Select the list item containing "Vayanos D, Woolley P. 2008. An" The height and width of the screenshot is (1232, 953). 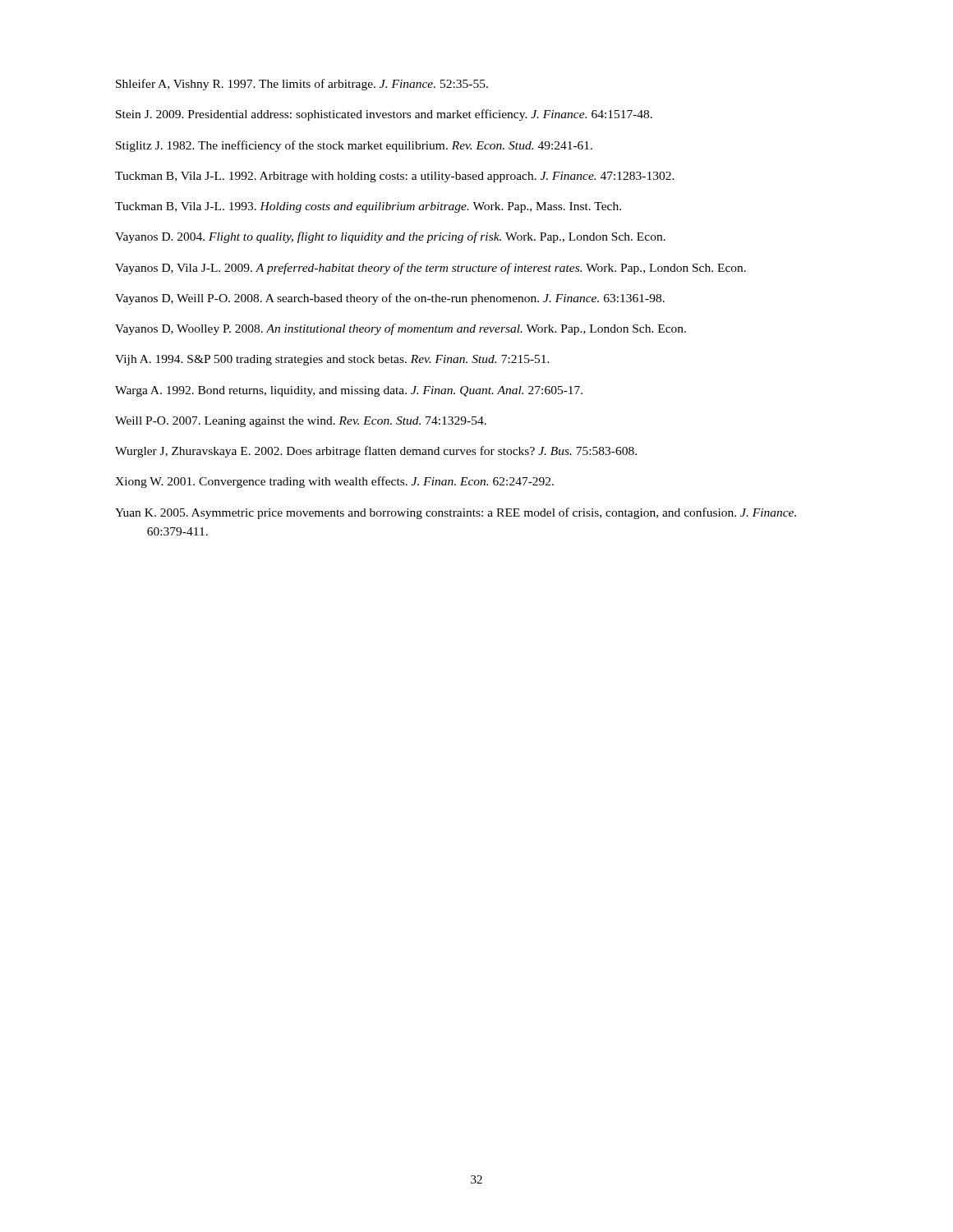tap(401, 328)
